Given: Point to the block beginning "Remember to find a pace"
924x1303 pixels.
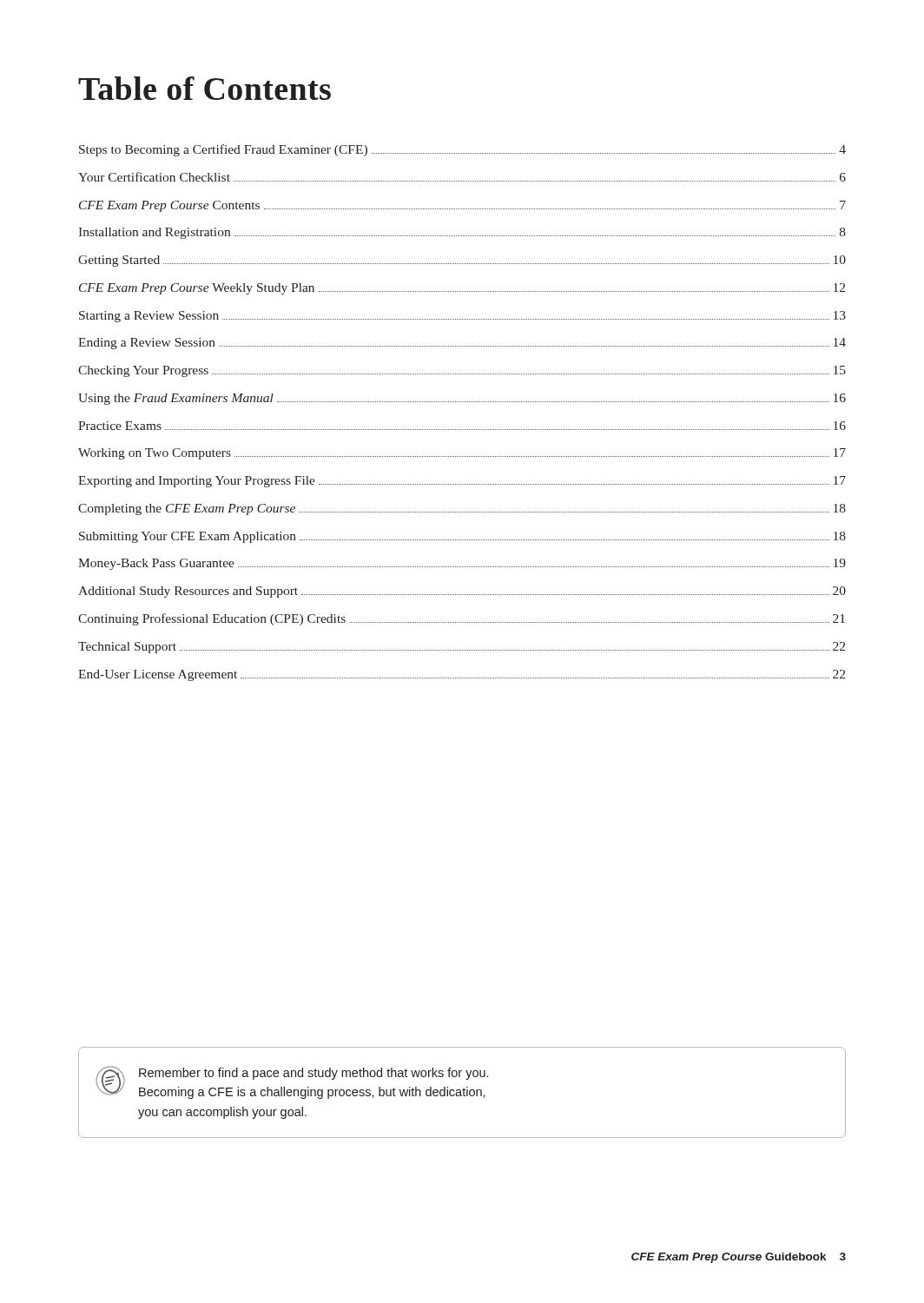Looking at the screenshot, I should tap(292, 1092).
